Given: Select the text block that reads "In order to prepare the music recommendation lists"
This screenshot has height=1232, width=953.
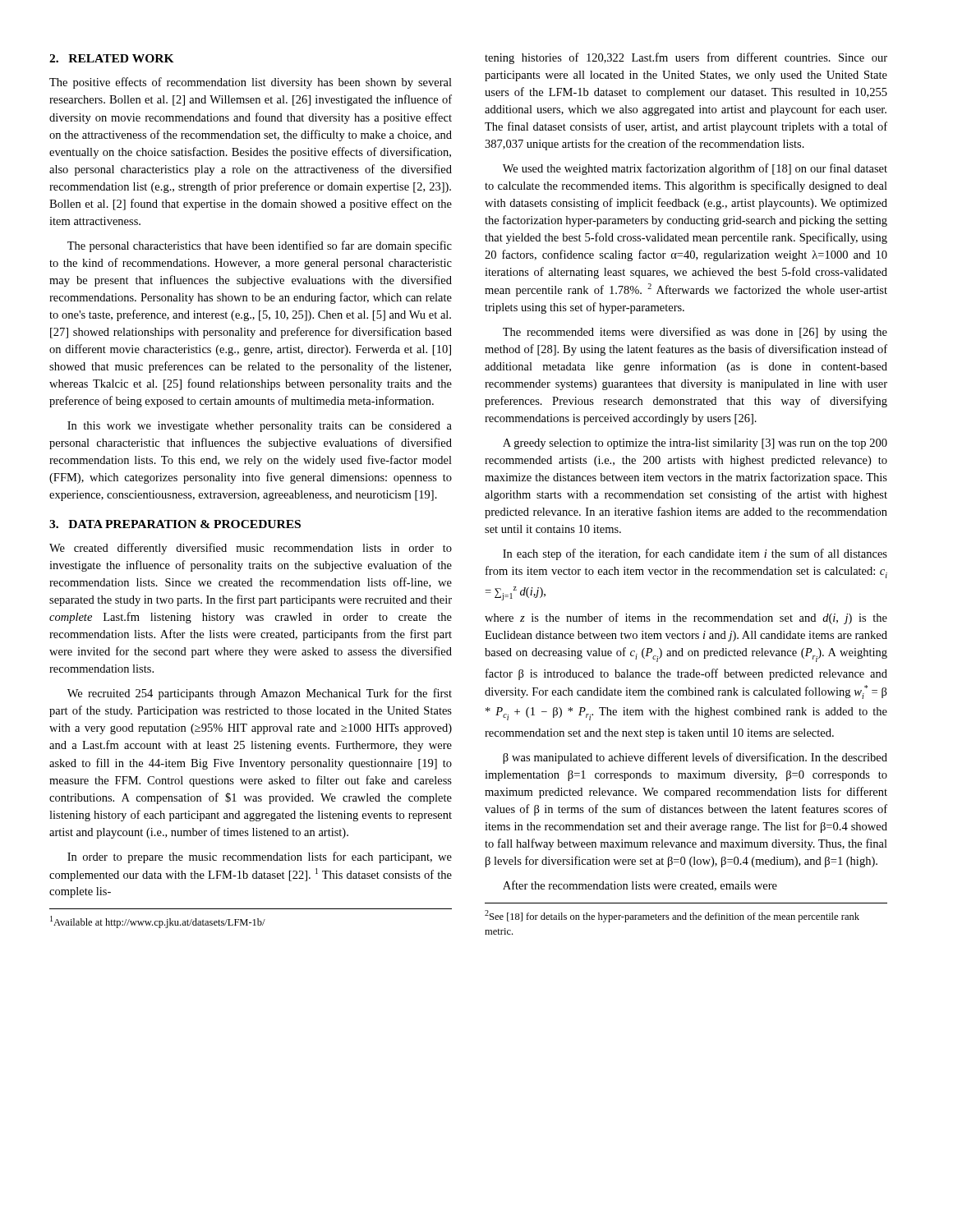Looking at the screenshot, I should 251,874.
